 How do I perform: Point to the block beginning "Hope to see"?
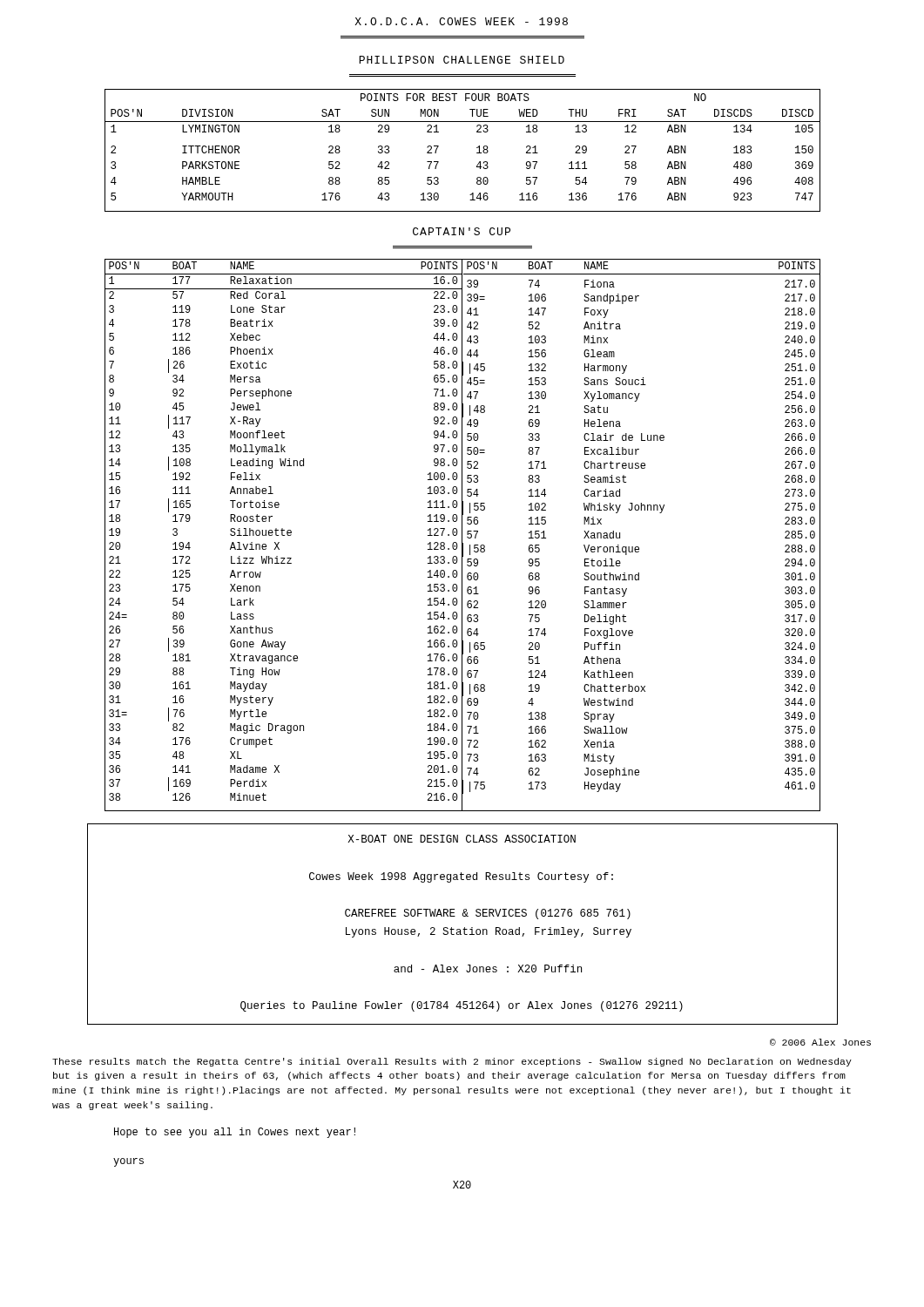[x=235, y=1133]
